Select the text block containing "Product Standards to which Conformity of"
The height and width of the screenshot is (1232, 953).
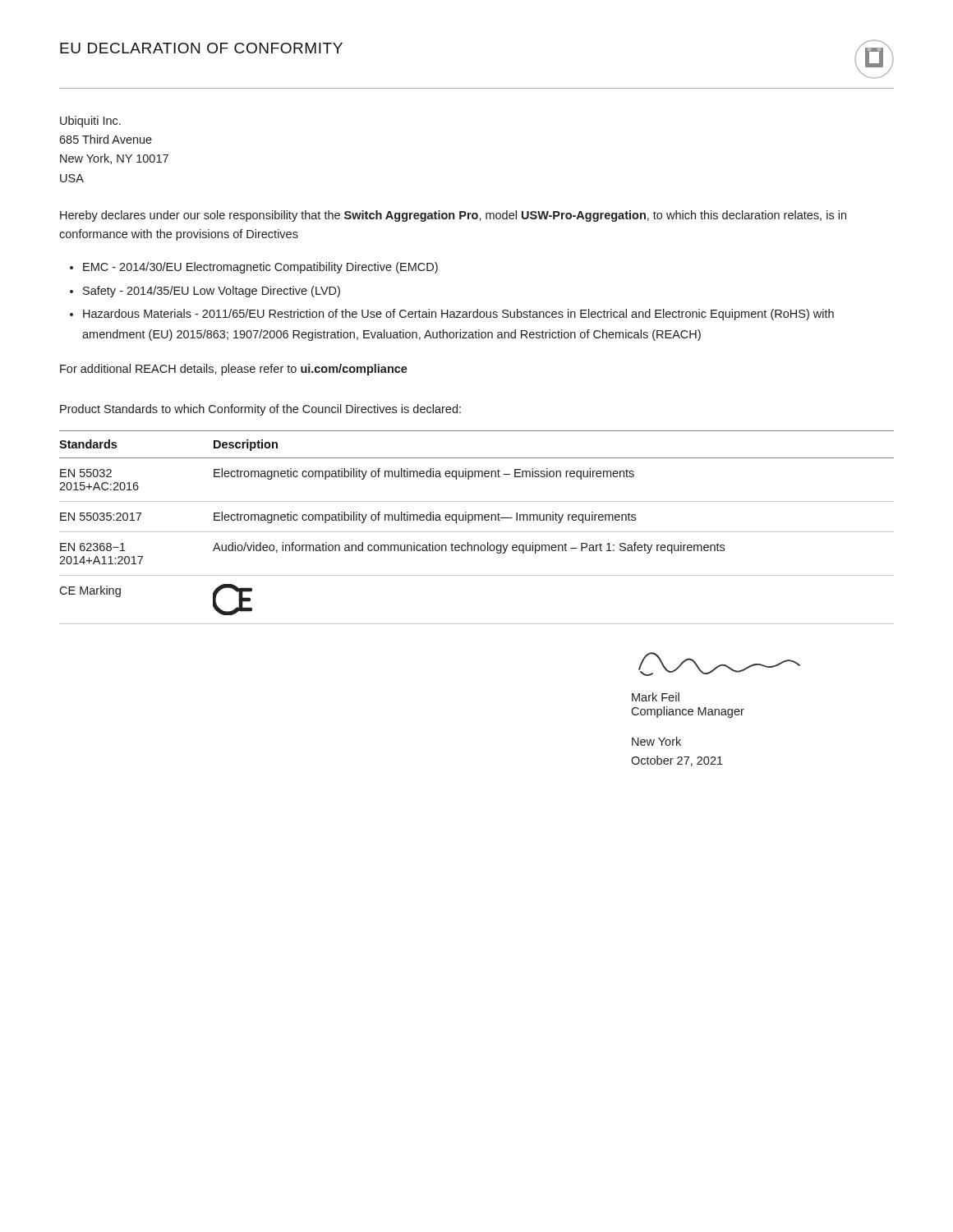click(260, 409)
